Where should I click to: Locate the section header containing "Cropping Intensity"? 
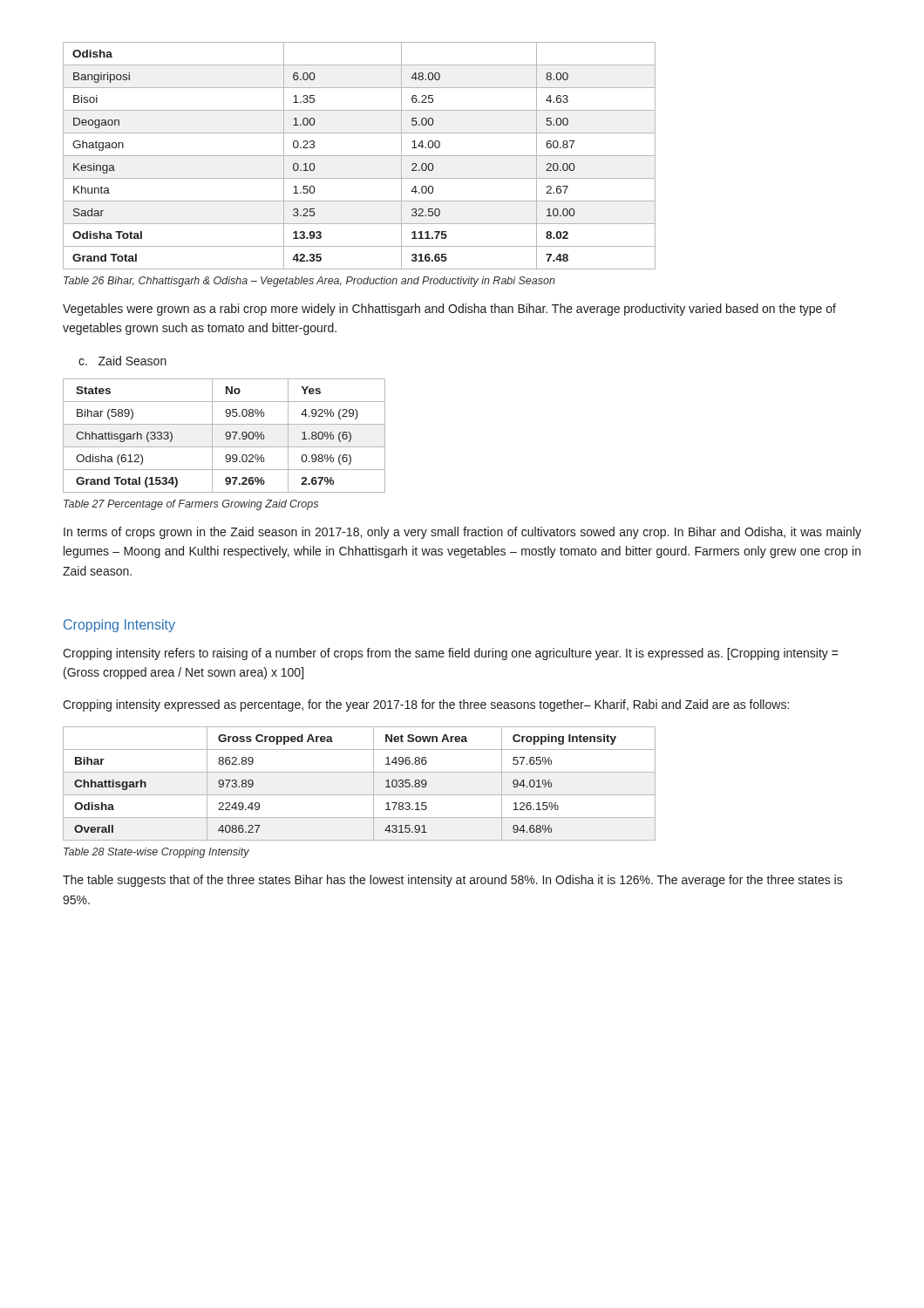(119, 625)
